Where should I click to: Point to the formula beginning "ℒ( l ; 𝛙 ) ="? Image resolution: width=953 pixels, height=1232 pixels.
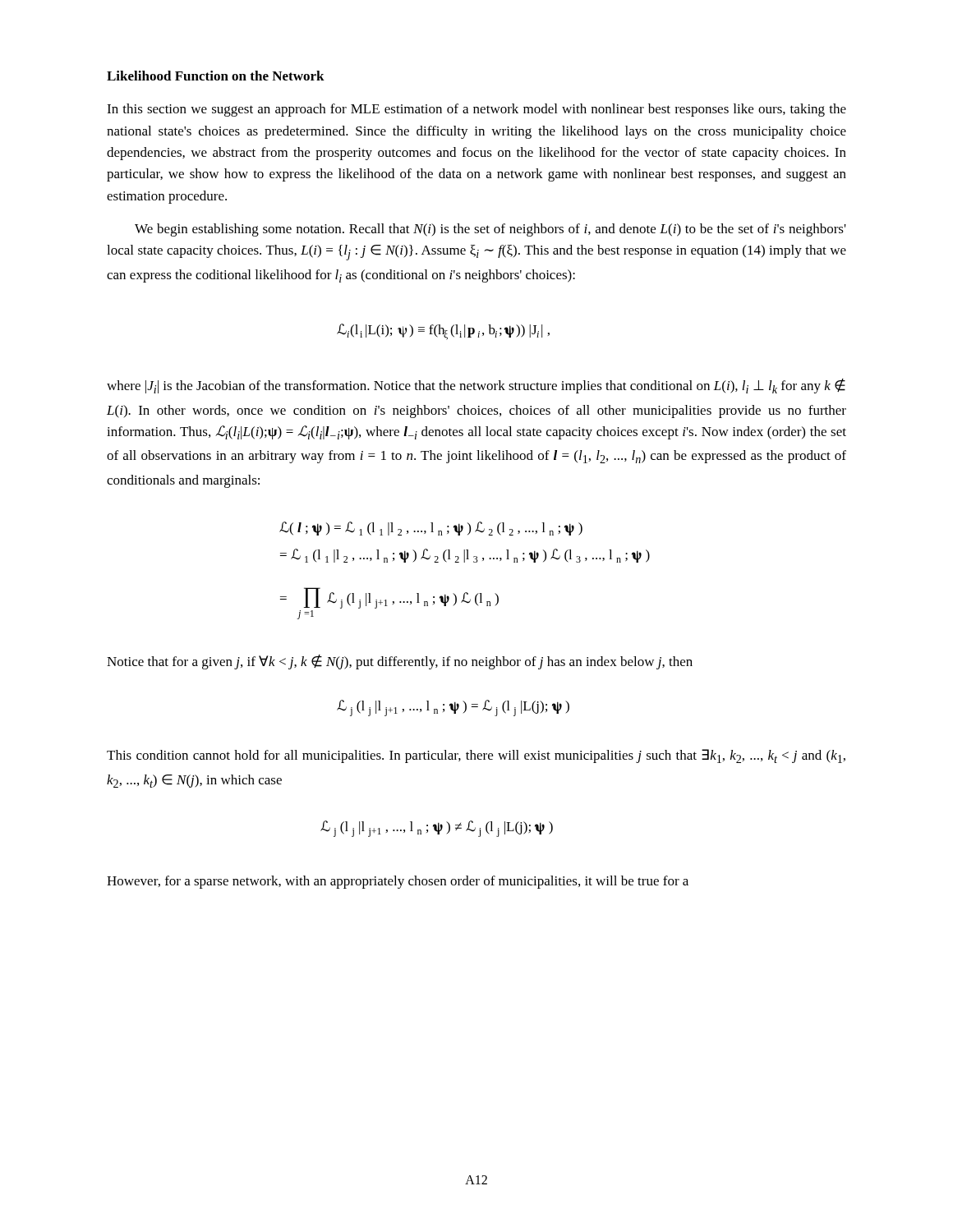tap(476, 568)
